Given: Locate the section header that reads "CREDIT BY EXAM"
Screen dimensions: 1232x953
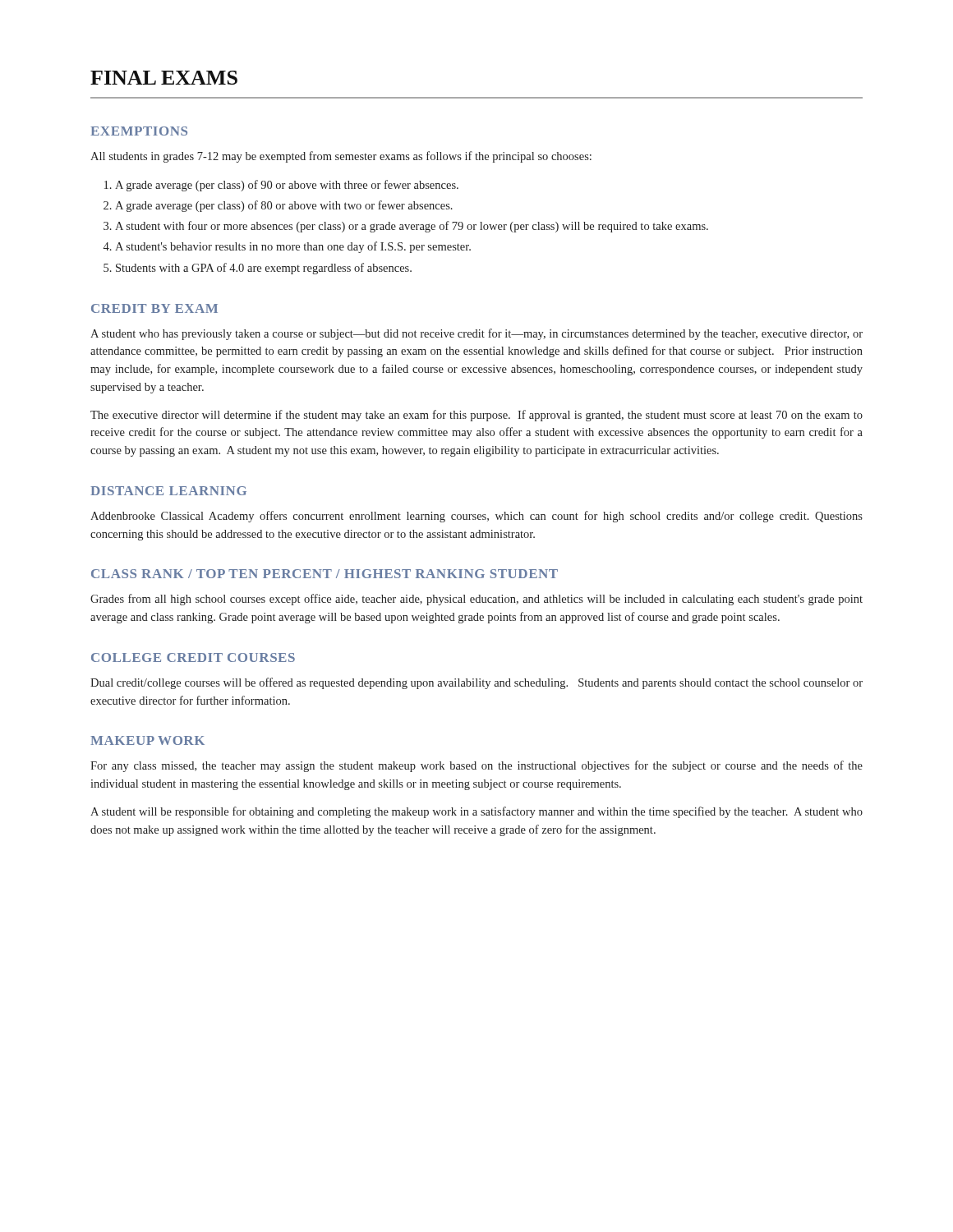Looking at the screenshot, I should tap(154, 308).
